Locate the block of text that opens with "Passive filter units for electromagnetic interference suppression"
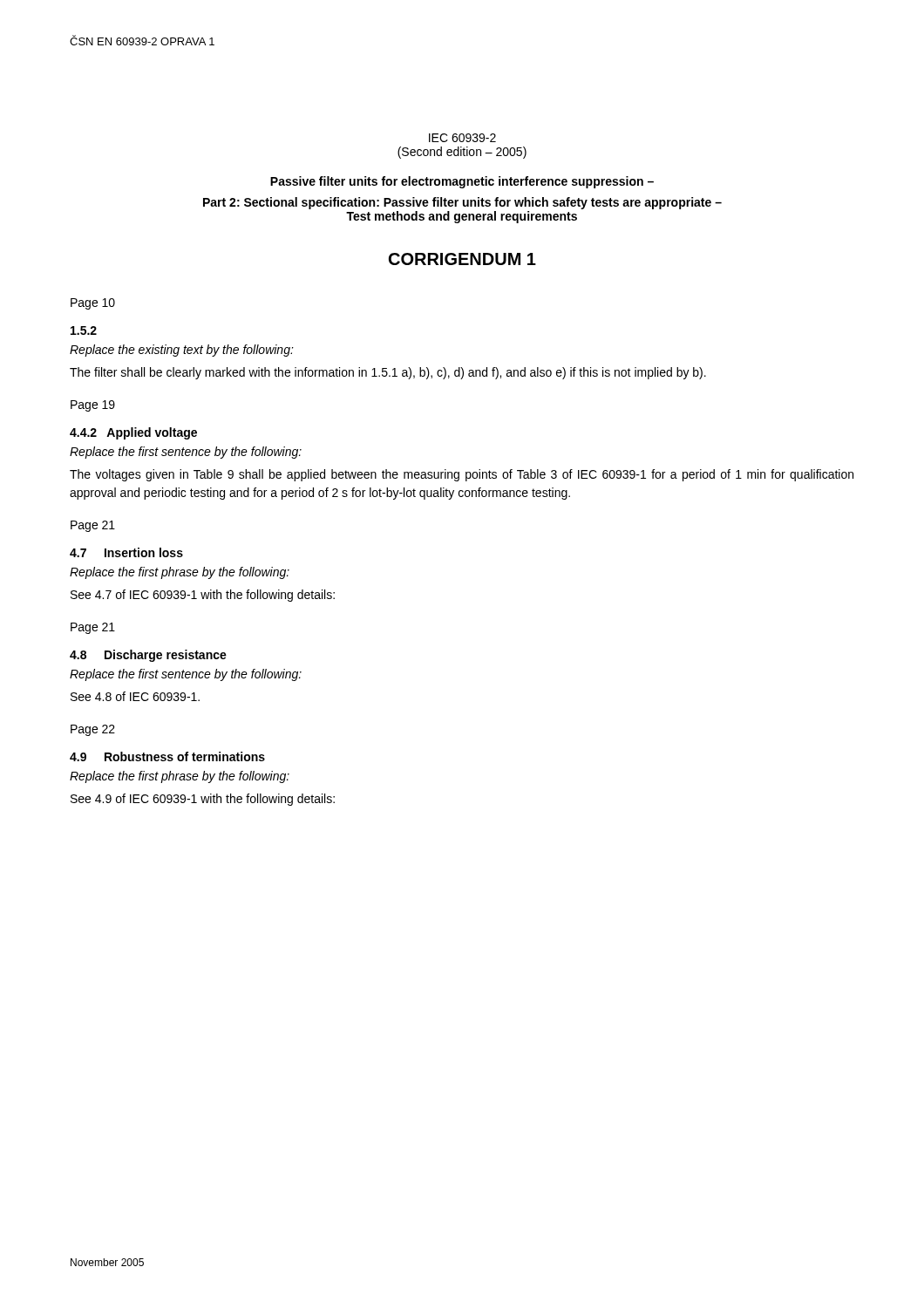The height and width of the screenshot is (1308, 924). click(x=462, y=181)
